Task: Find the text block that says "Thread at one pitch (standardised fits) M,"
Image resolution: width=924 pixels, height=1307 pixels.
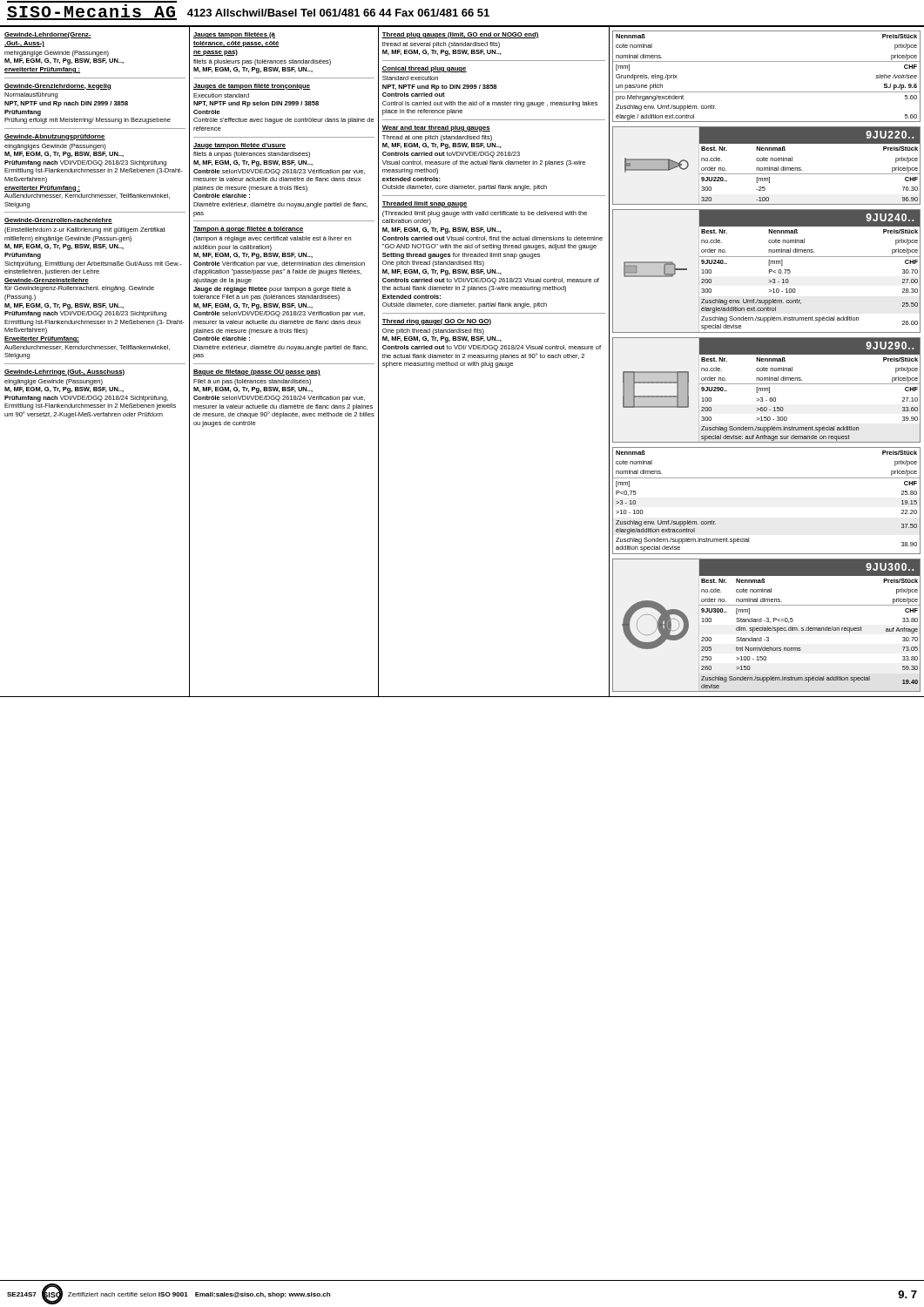Action: [484, 162]
